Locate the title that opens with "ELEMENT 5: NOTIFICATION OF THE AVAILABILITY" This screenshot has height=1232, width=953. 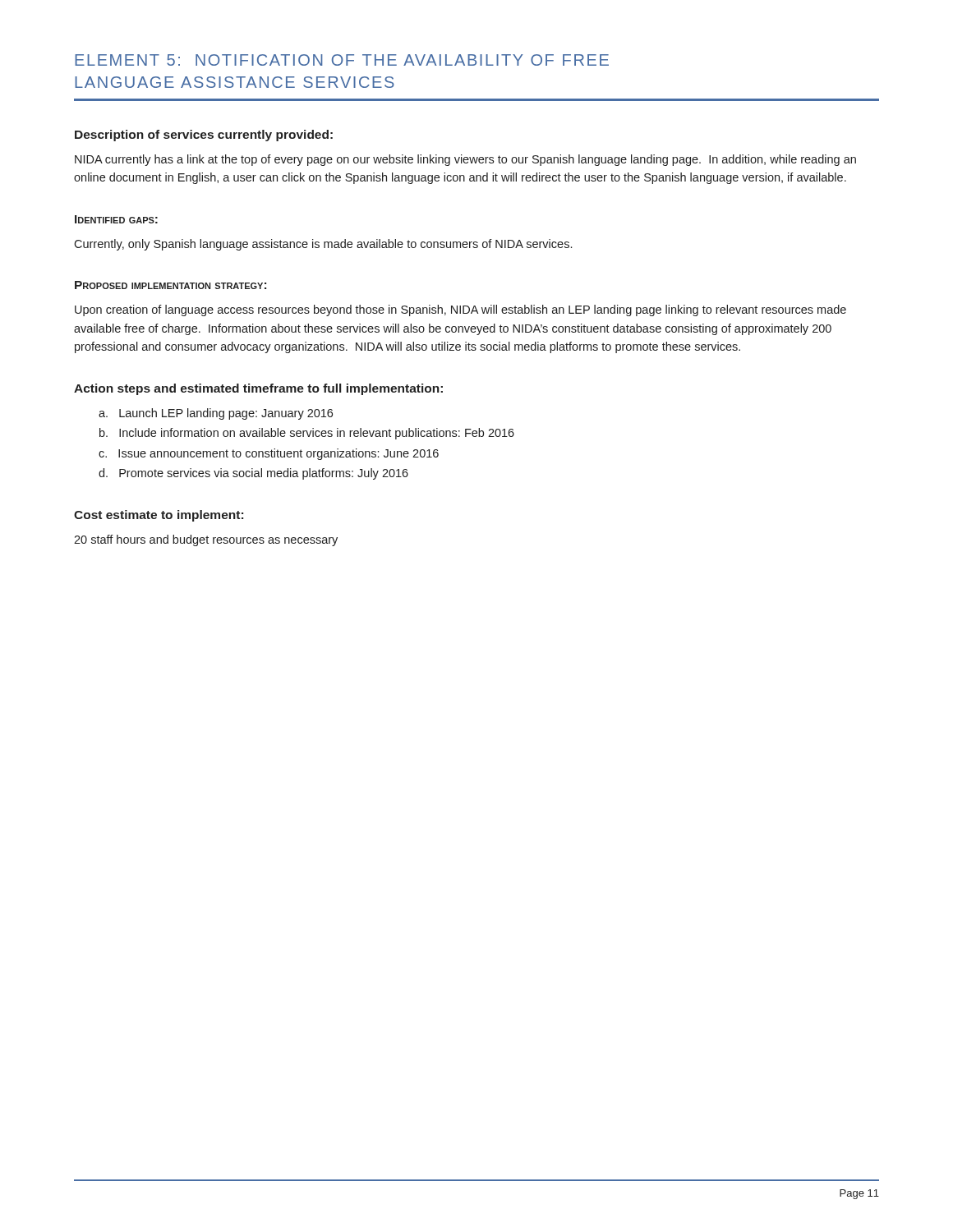click(476, 71)
